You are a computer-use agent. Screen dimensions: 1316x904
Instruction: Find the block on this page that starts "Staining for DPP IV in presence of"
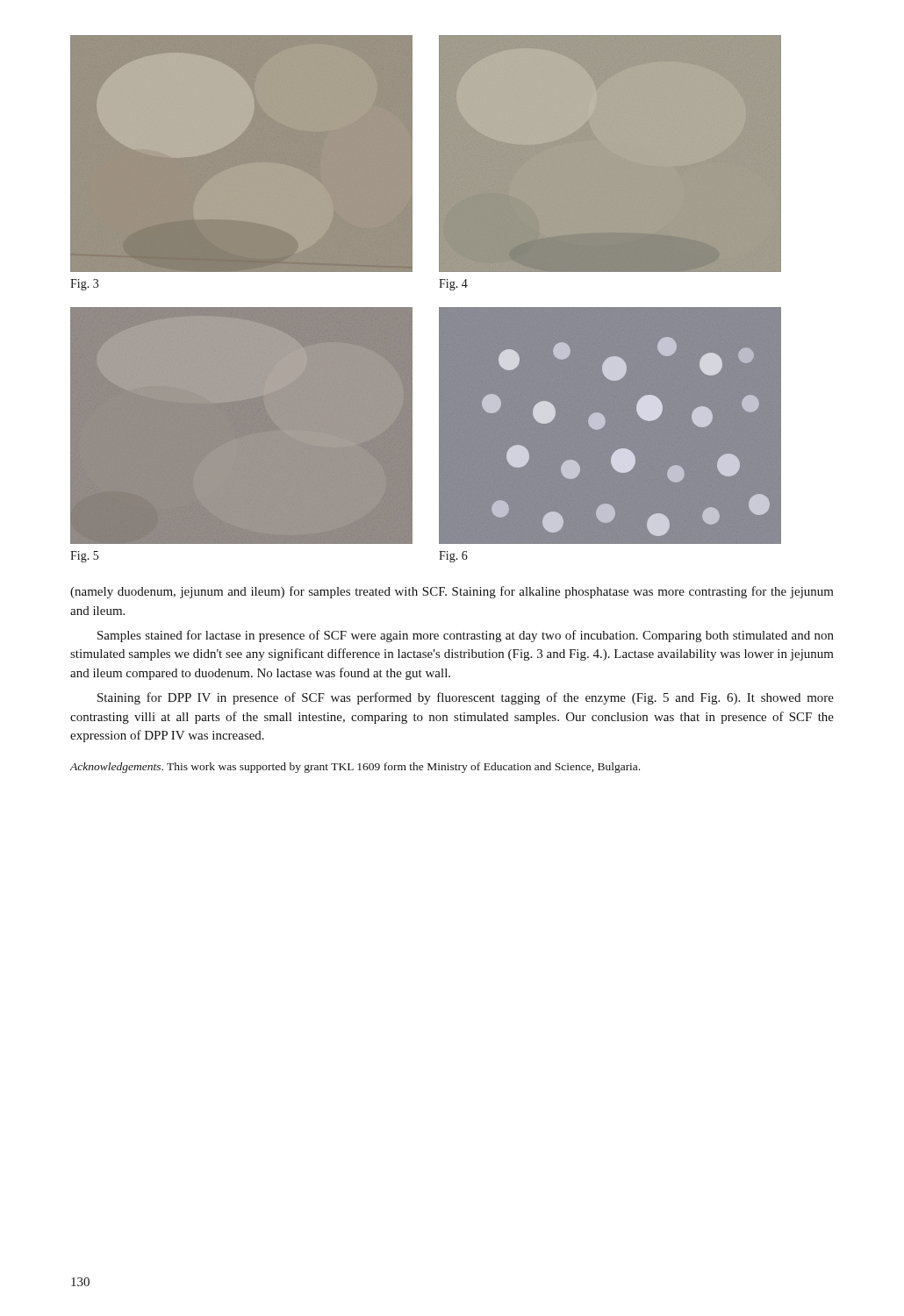452,716
